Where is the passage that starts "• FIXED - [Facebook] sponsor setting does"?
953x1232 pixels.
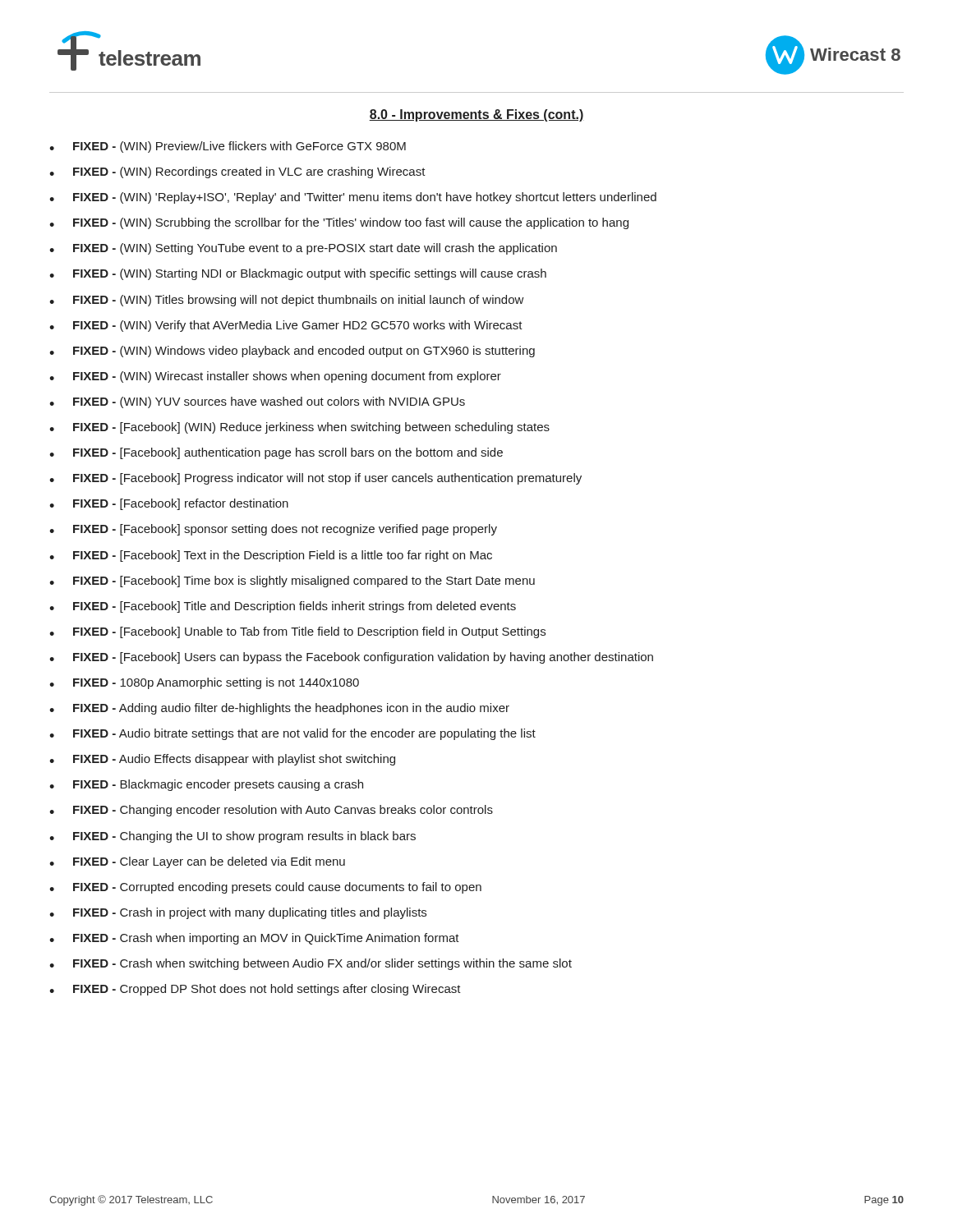pos(273,531)
